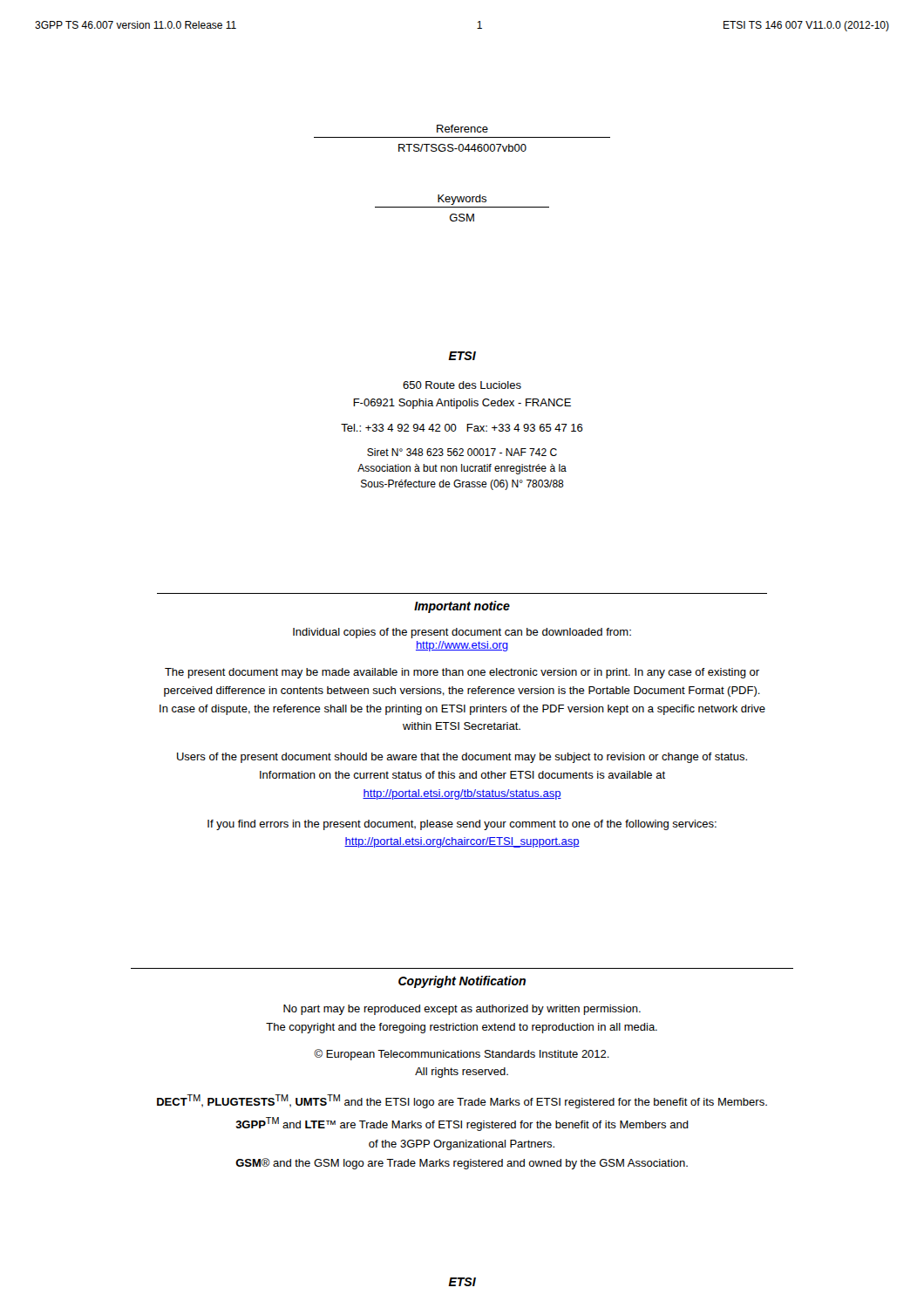
Task: Find "Important notice" on this page
Action: coord(462,606)
